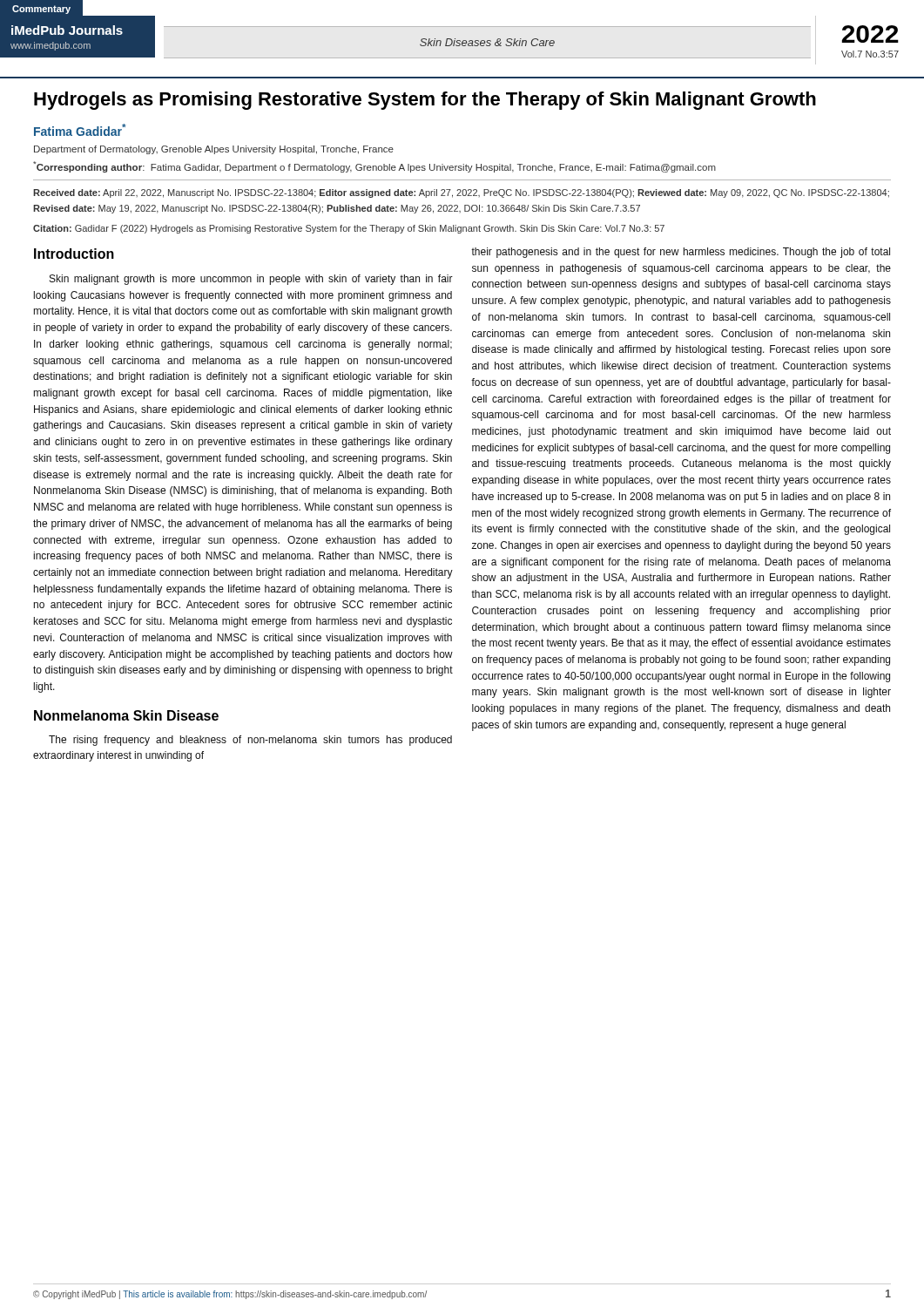Click on the title that says "Hydrogels as Promising Restorative"
The width and height of the screenshot is (924, 1307).
click(x=425, y=99)
